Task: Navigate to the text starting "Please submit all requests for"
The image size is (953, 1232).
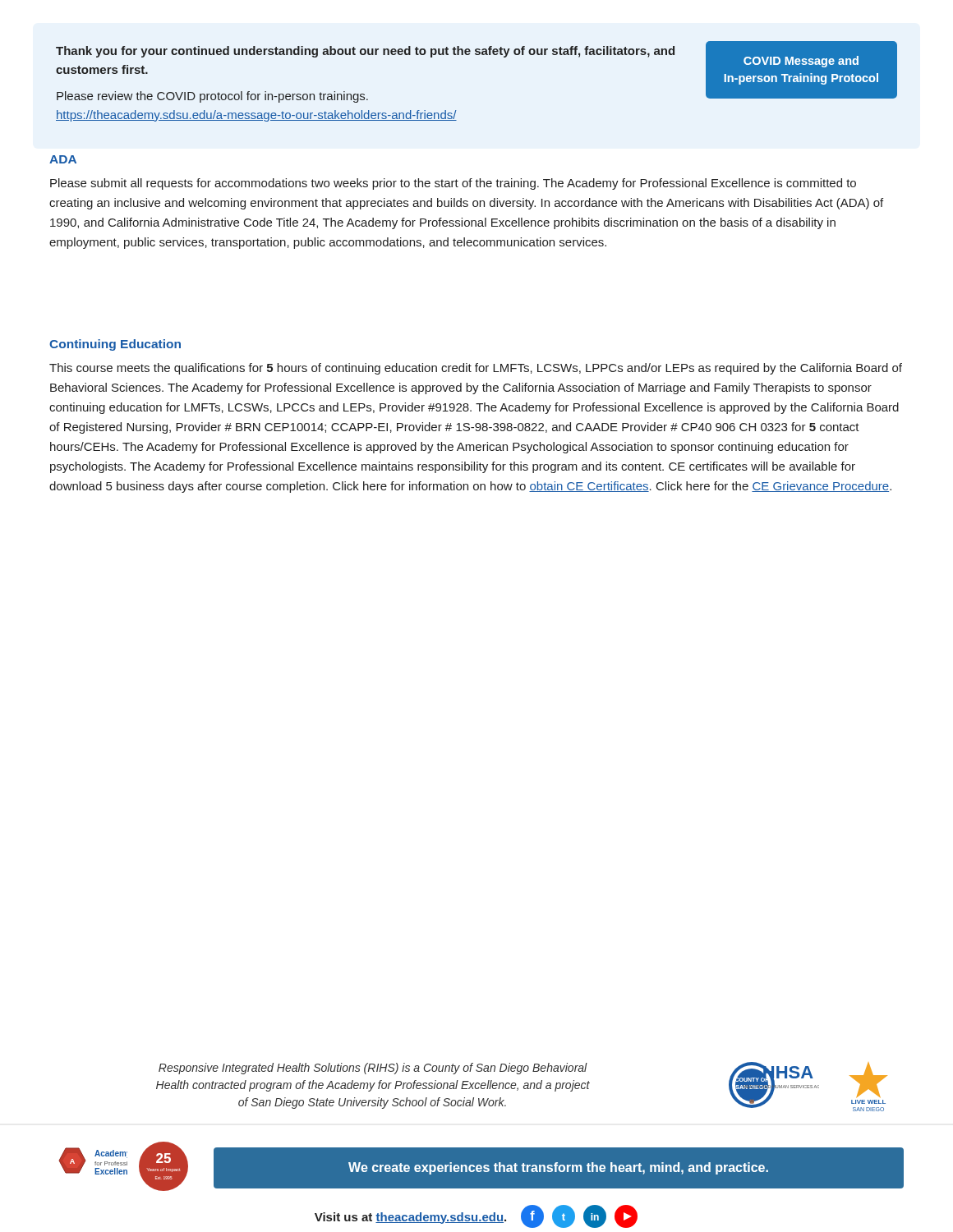Action: [x=466, y=212]
